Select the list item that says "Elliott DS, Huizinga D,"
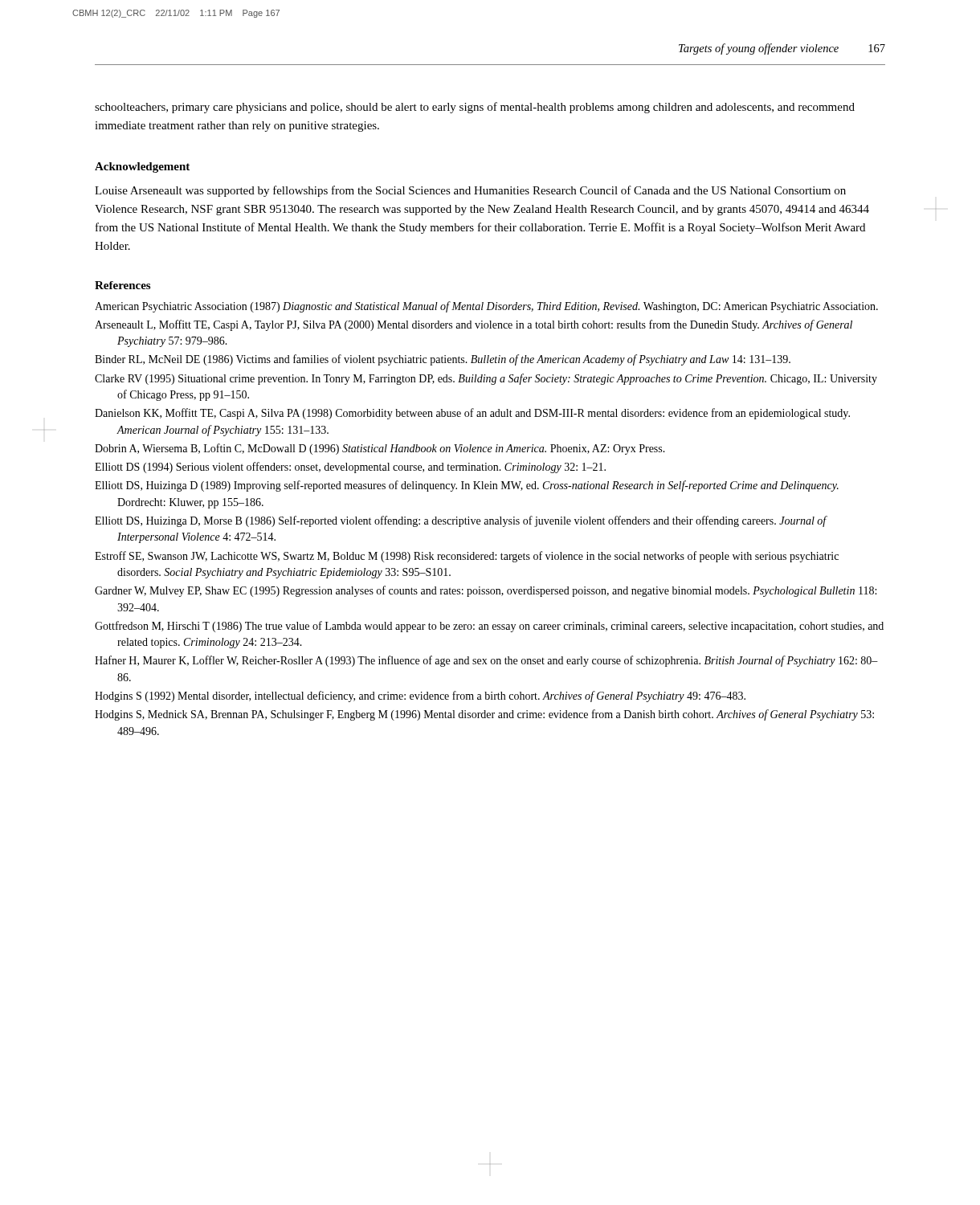The image size is (980, 1205). pos(460,529)
